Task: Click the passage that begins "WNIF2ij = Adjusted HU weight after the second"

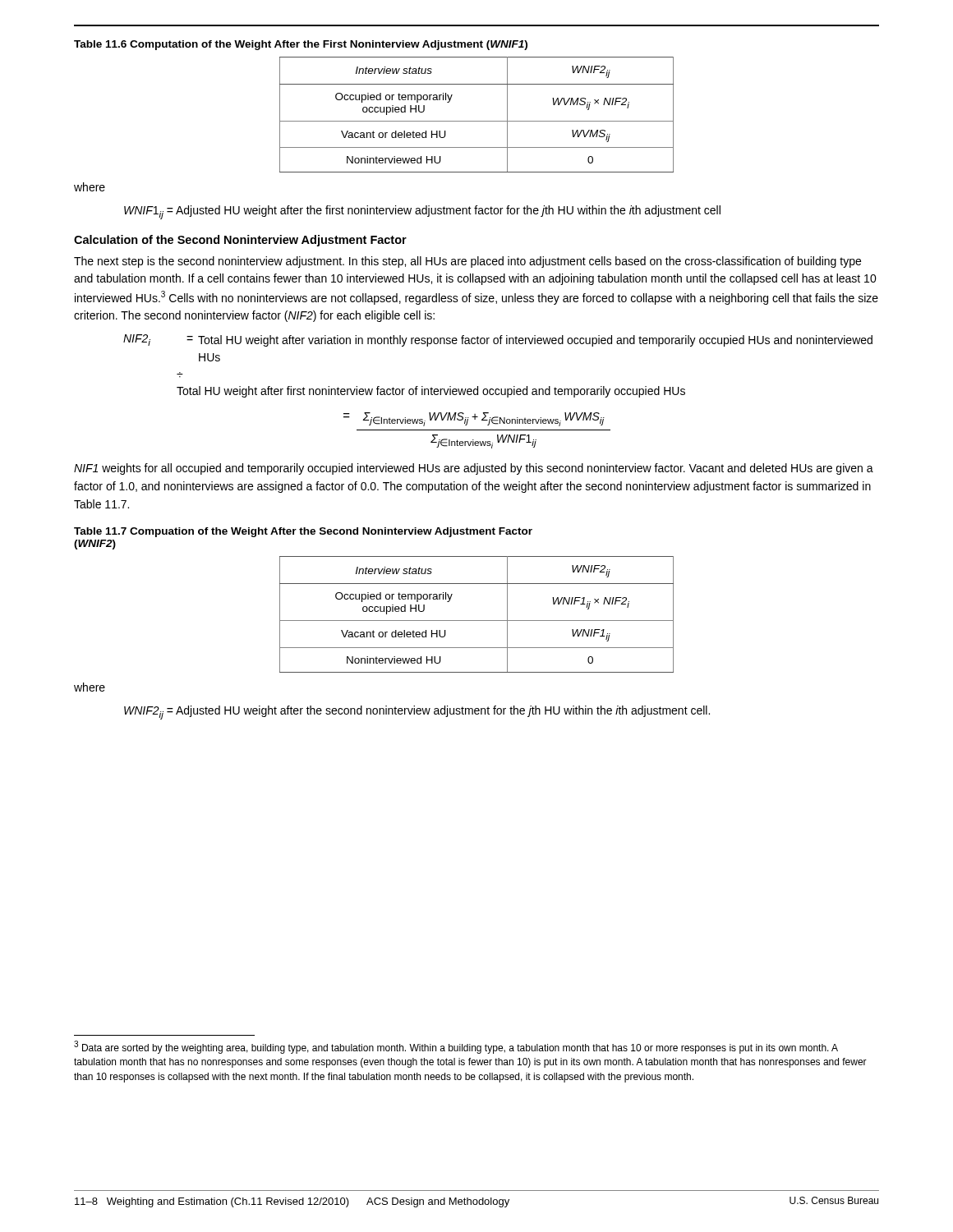Action: pos(501,712)
